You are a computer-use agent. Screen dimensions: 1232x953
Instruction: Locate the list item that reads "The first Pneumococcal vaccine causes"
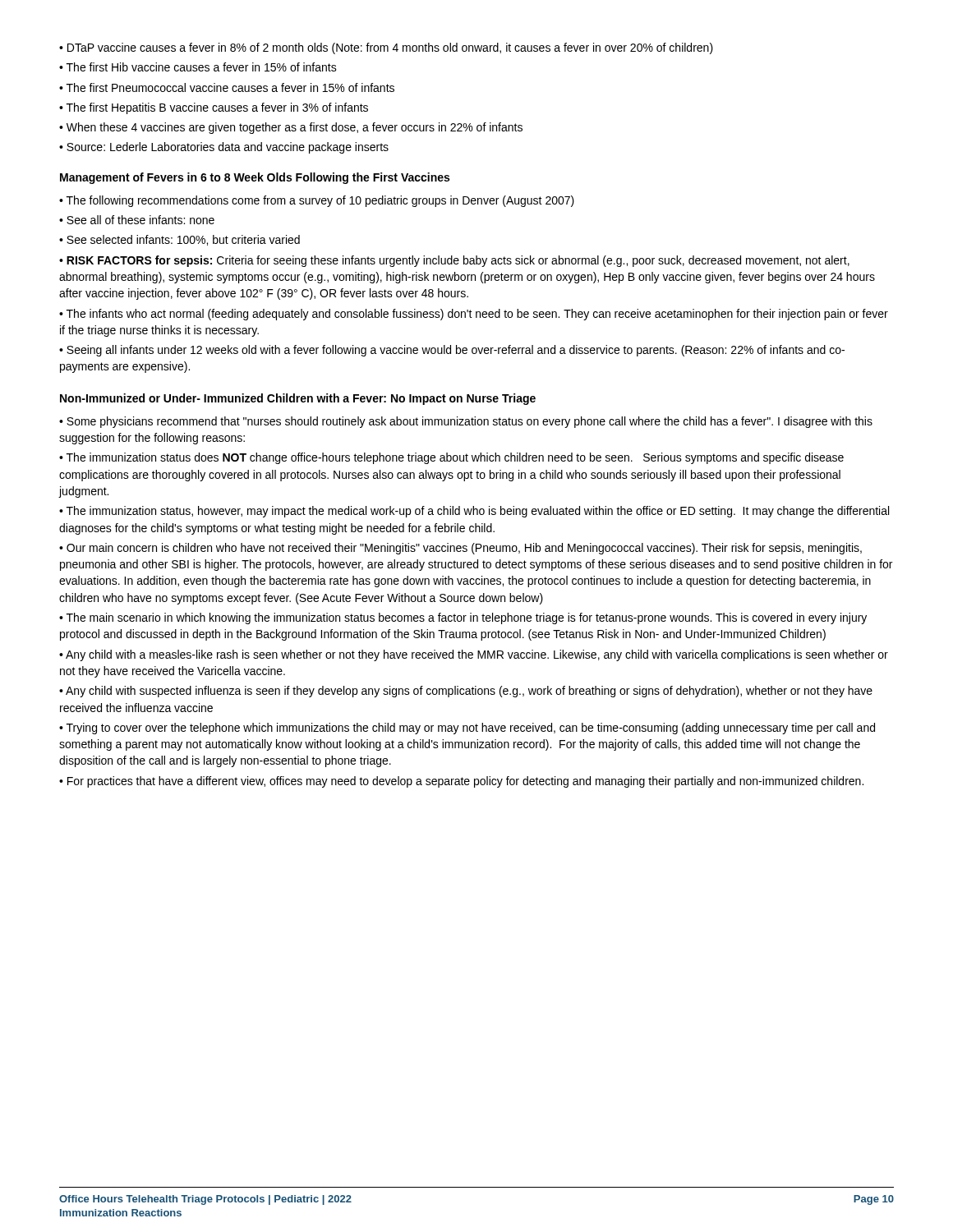(230, 88)
